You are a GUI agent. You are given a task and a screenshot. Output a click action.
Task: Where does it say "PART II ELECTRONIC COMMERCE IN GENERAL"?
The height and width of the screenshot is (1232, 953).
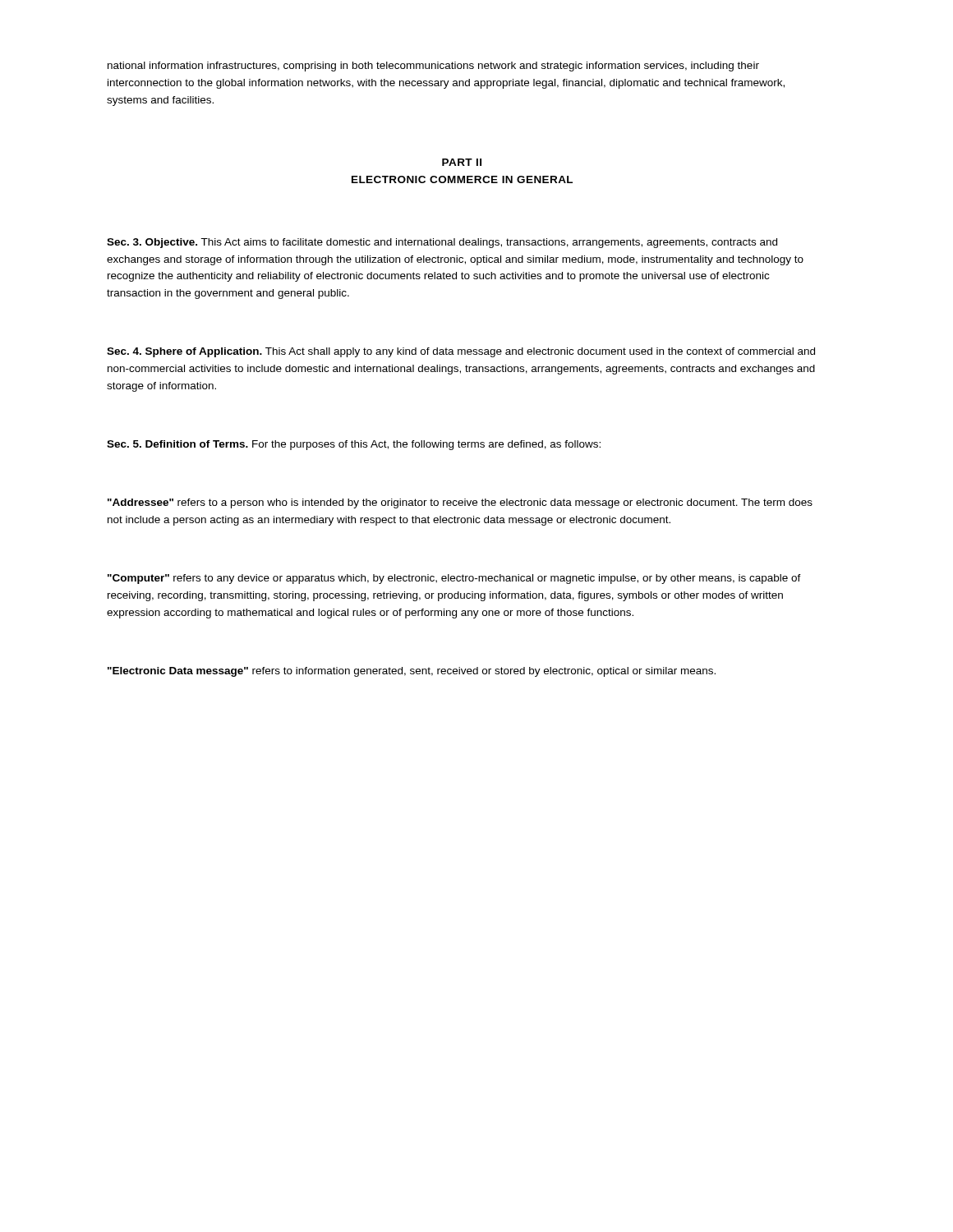click(x=462, y=171)
